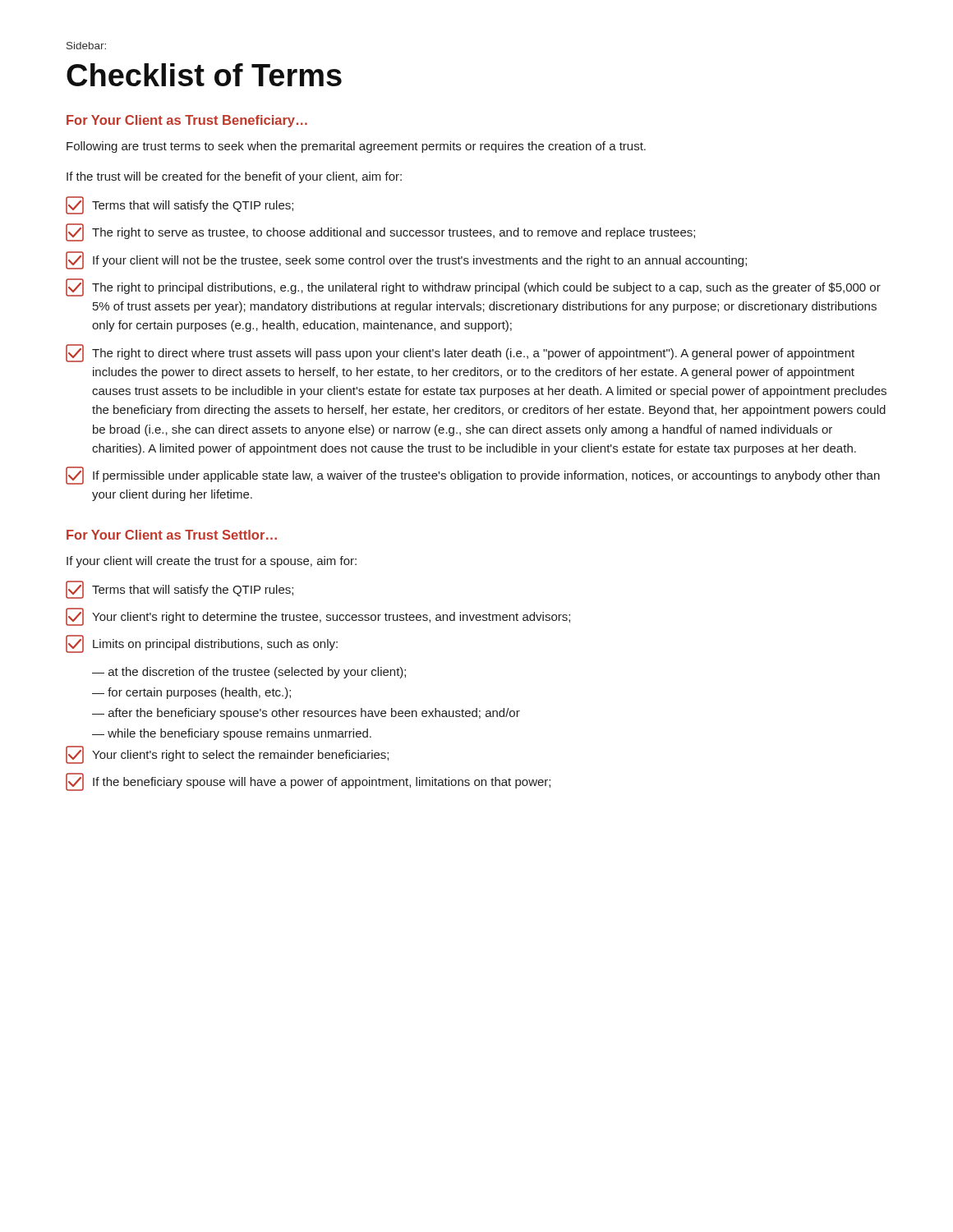Find the block on this page that starts "If permissible under"

coord(476,485)
